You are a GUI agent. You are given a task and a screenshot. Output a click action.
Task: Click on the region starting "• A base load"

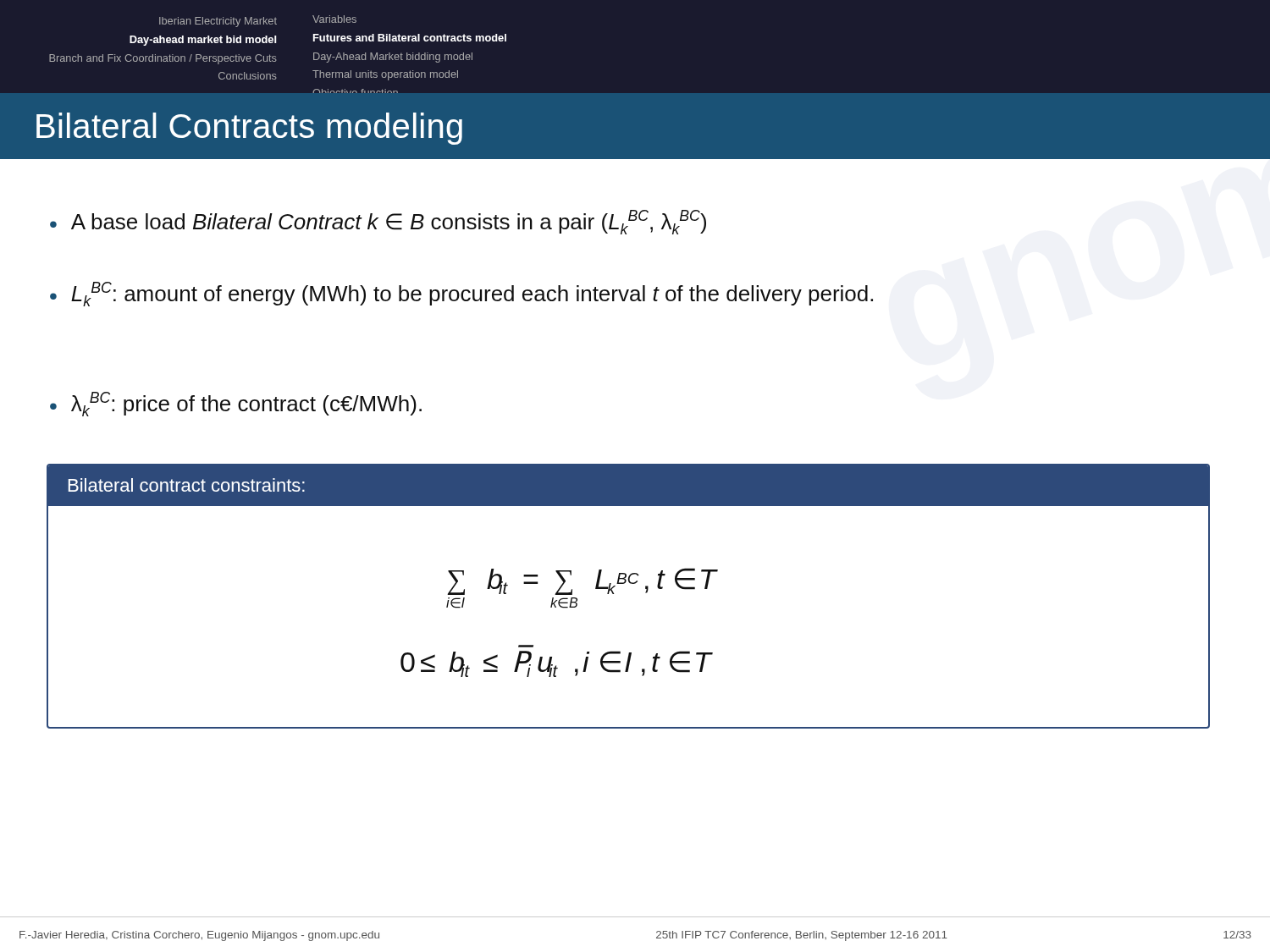click(x=378, y=223)
